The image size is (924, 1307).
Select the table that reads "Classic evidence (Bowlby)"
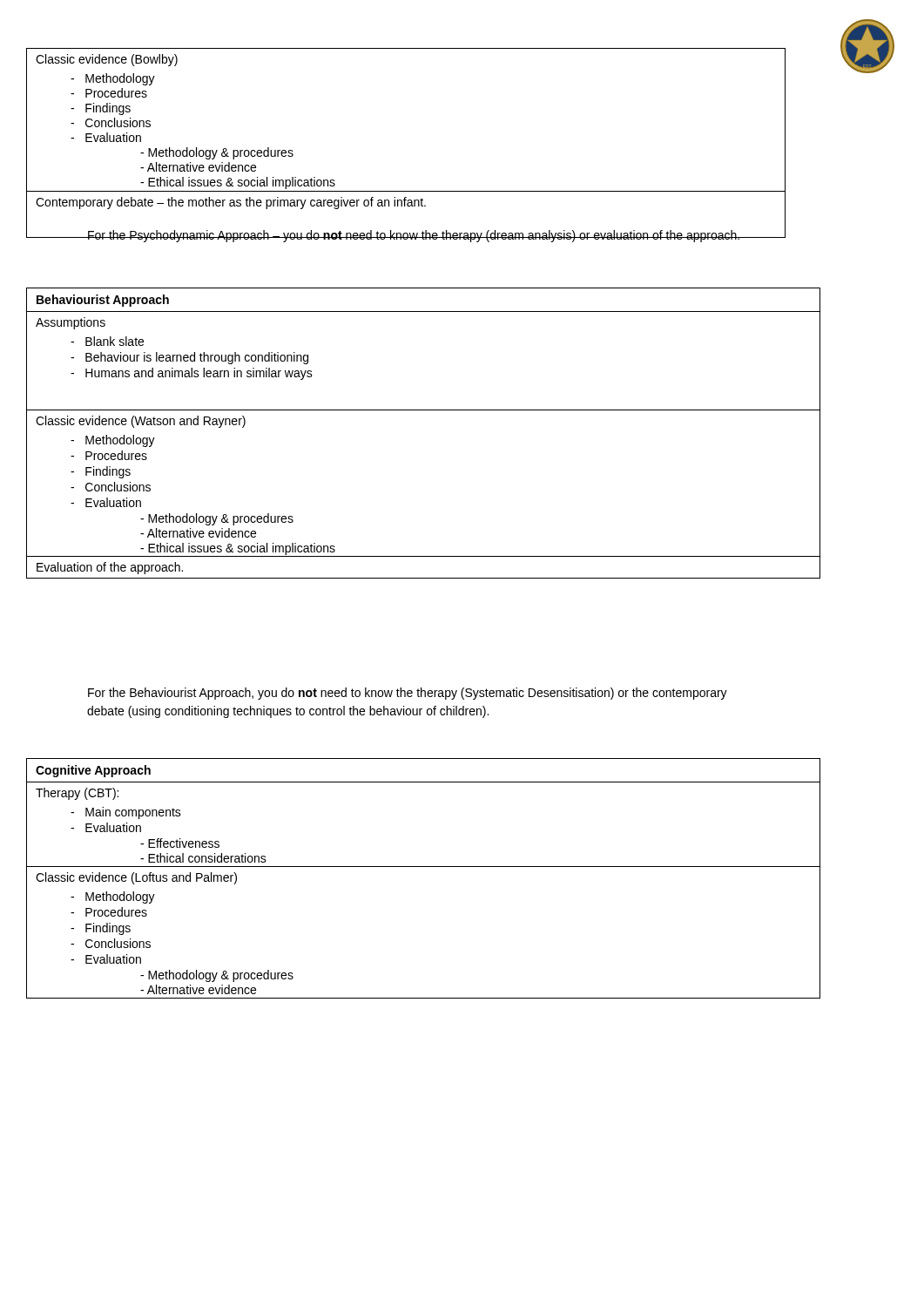tap(406, 143)
